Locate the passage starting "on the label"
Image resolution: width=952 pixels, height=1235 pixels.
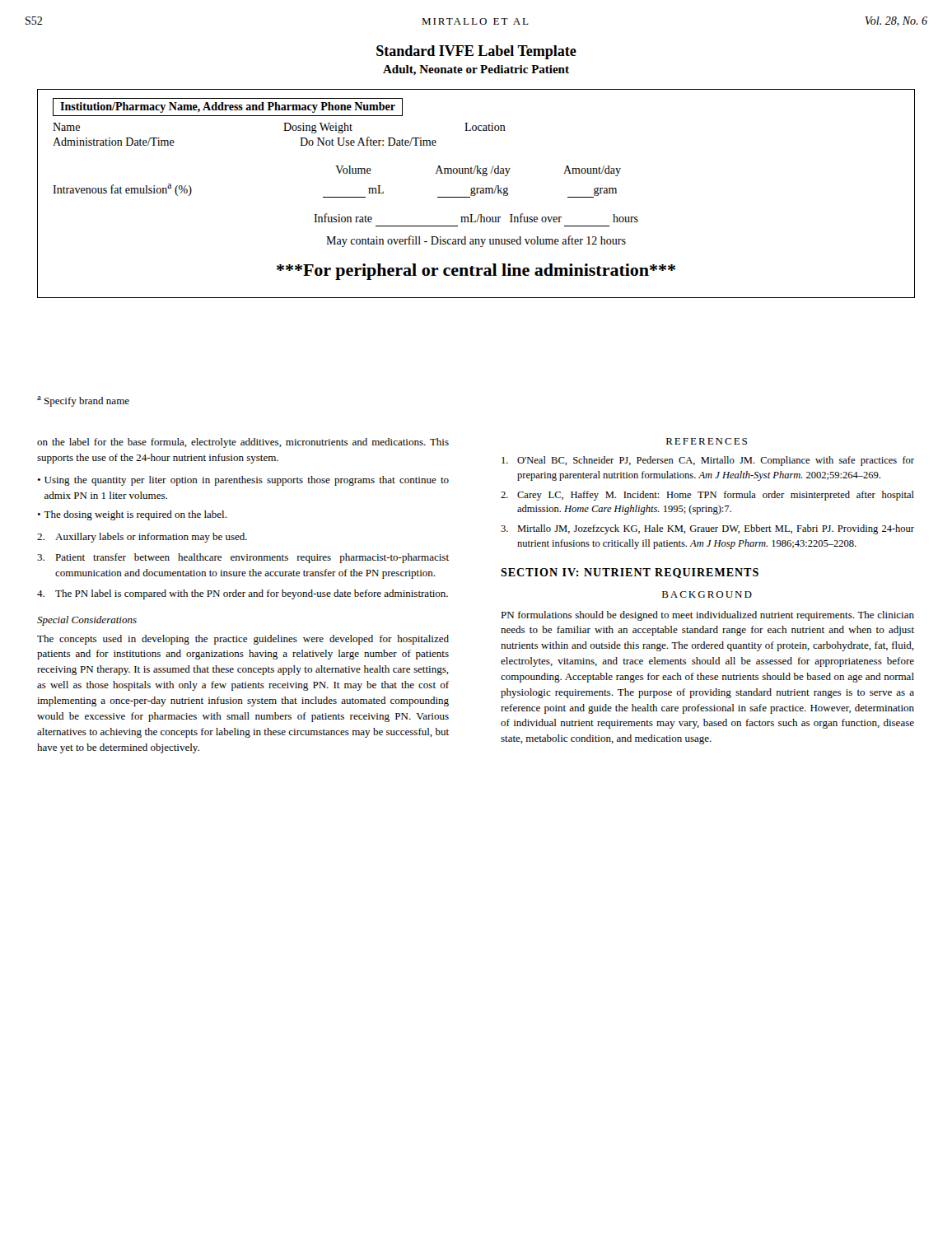point(243,449)
